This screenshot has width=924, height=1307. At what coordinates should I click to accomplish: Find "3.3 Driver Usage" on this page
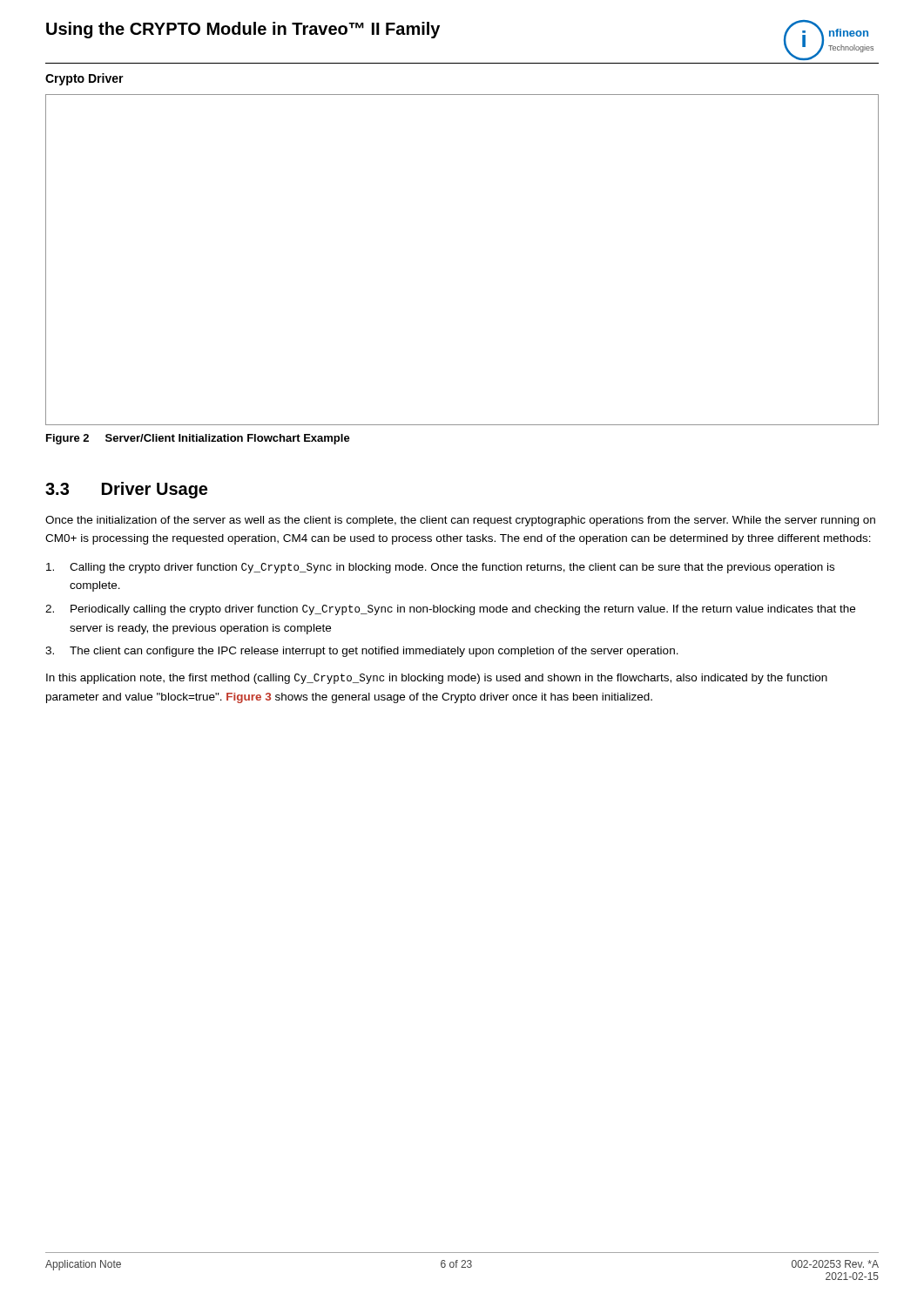tap(127, 489)
